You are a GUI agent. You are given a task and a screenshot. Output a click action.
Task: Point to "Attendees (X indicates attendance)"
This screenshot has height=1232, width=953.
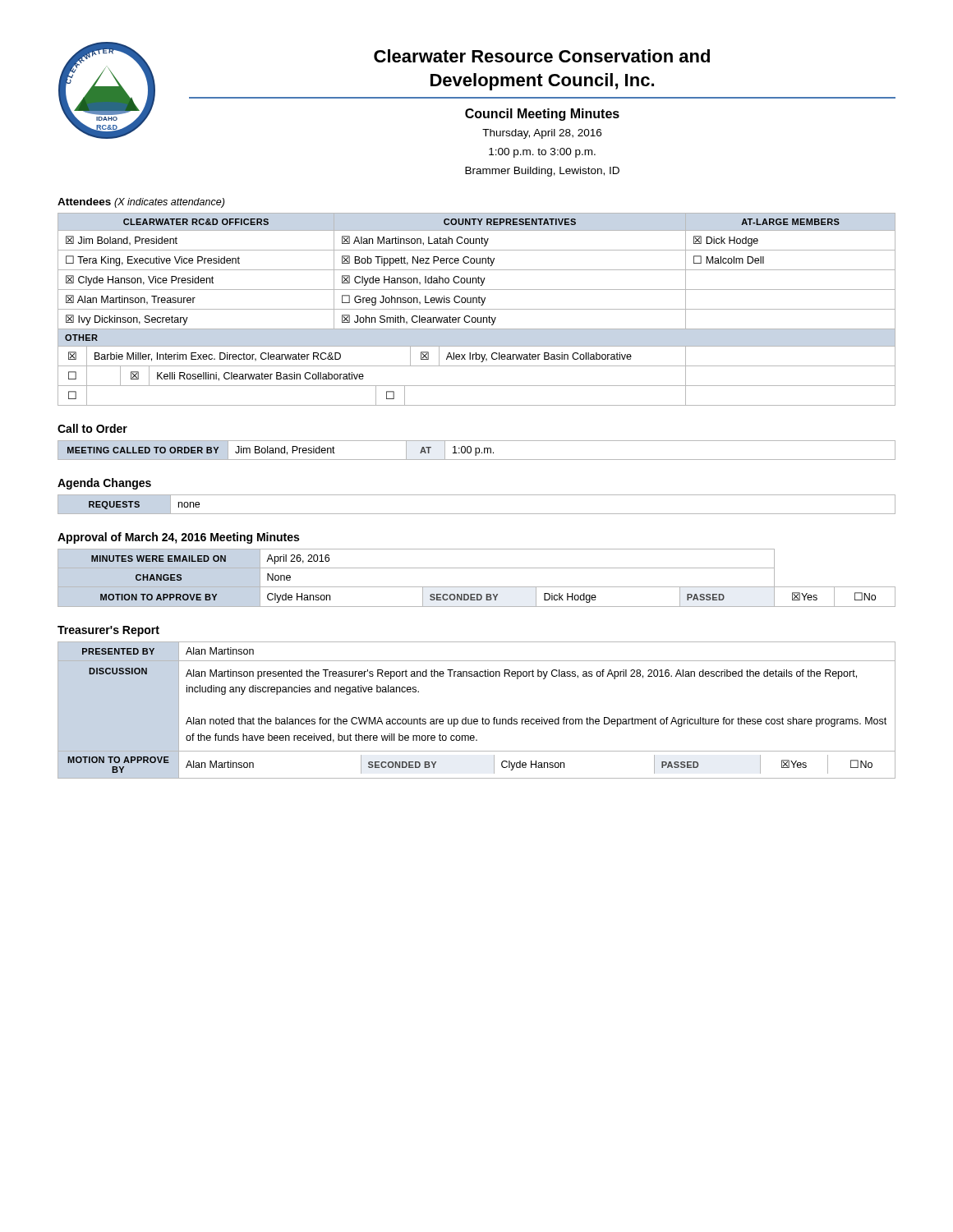click(x=141, y=202)
